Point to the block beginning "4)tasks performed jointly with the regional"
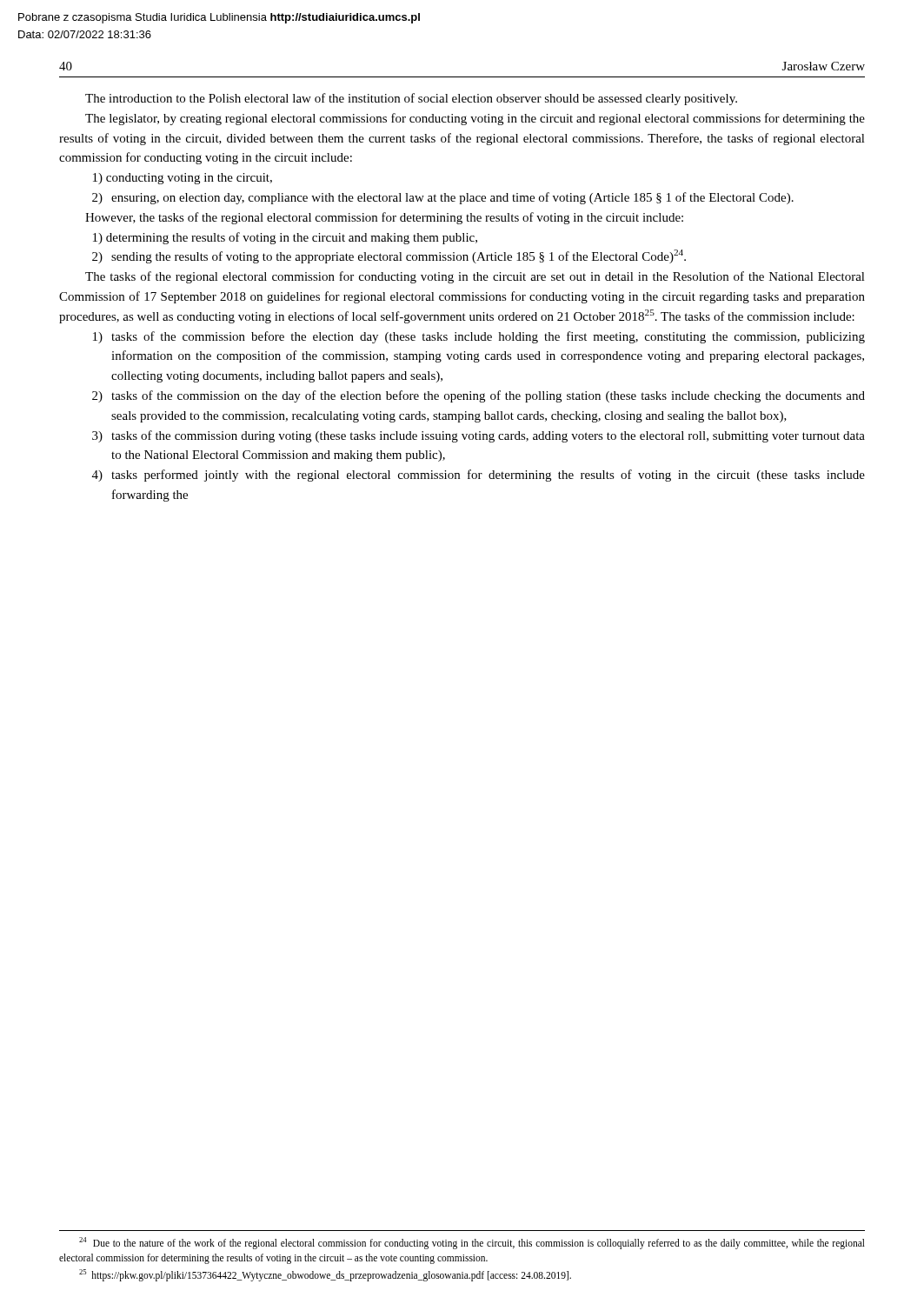Viewport: 924px width, 1304px height. click(478, 485)
